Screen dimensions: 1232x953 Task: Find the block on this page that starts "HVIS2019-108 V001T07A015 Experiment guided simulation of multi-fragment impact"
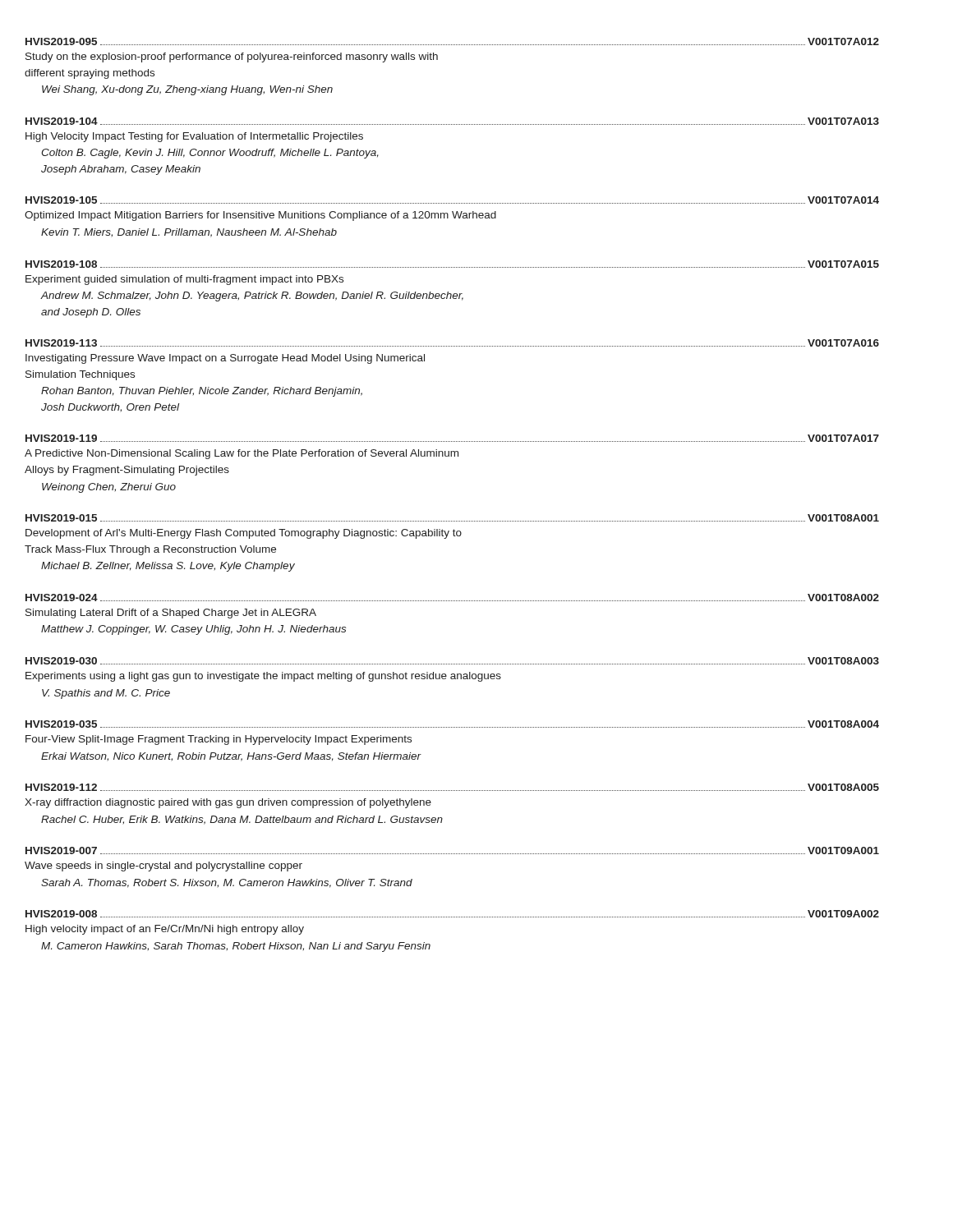coord(452,287)
